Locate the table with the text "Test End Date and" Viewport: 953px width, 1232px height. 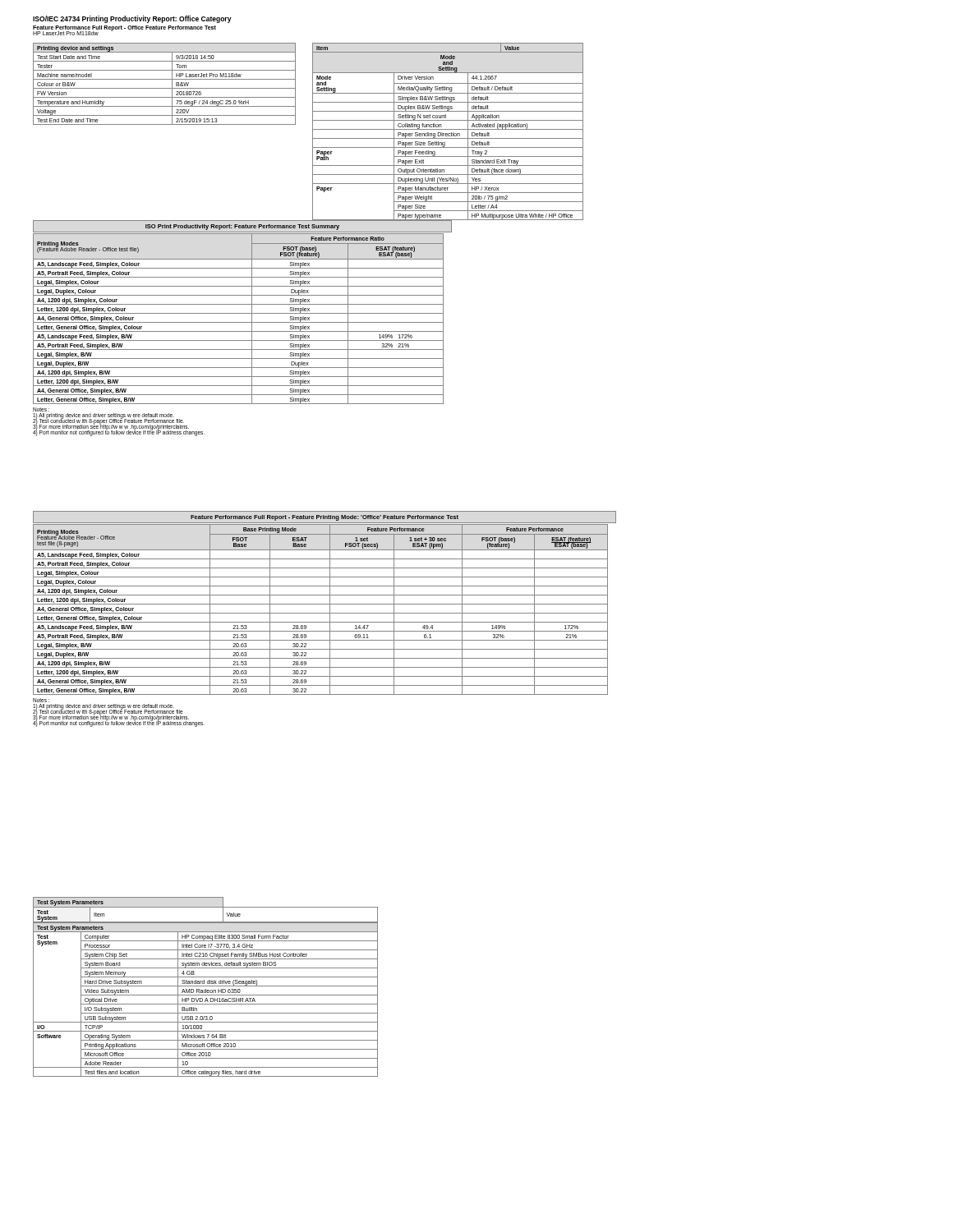pyautogui.click(x=164, y=84)
